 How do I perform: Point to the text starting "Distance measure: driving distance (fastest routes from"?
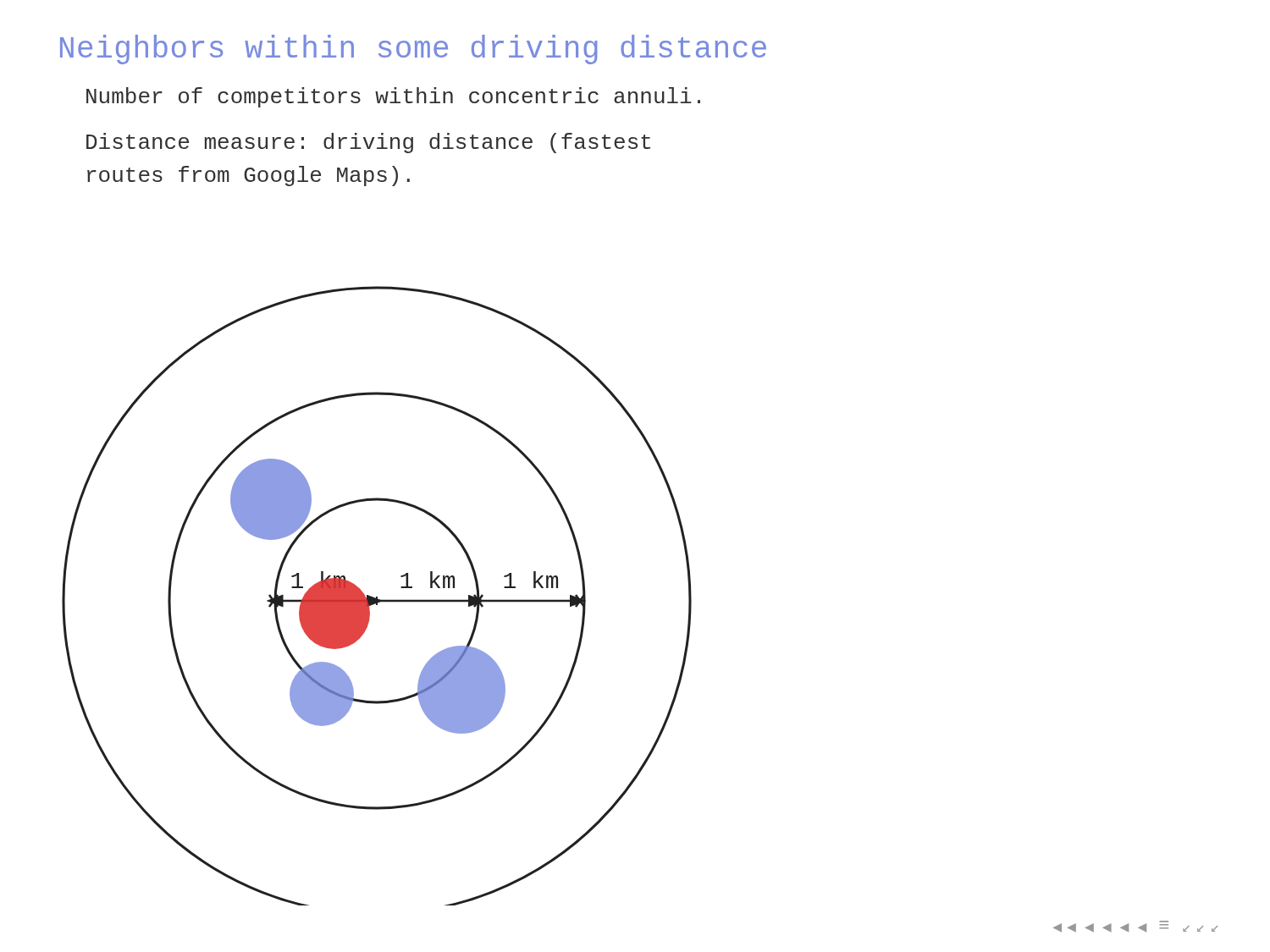click(369, 160)
